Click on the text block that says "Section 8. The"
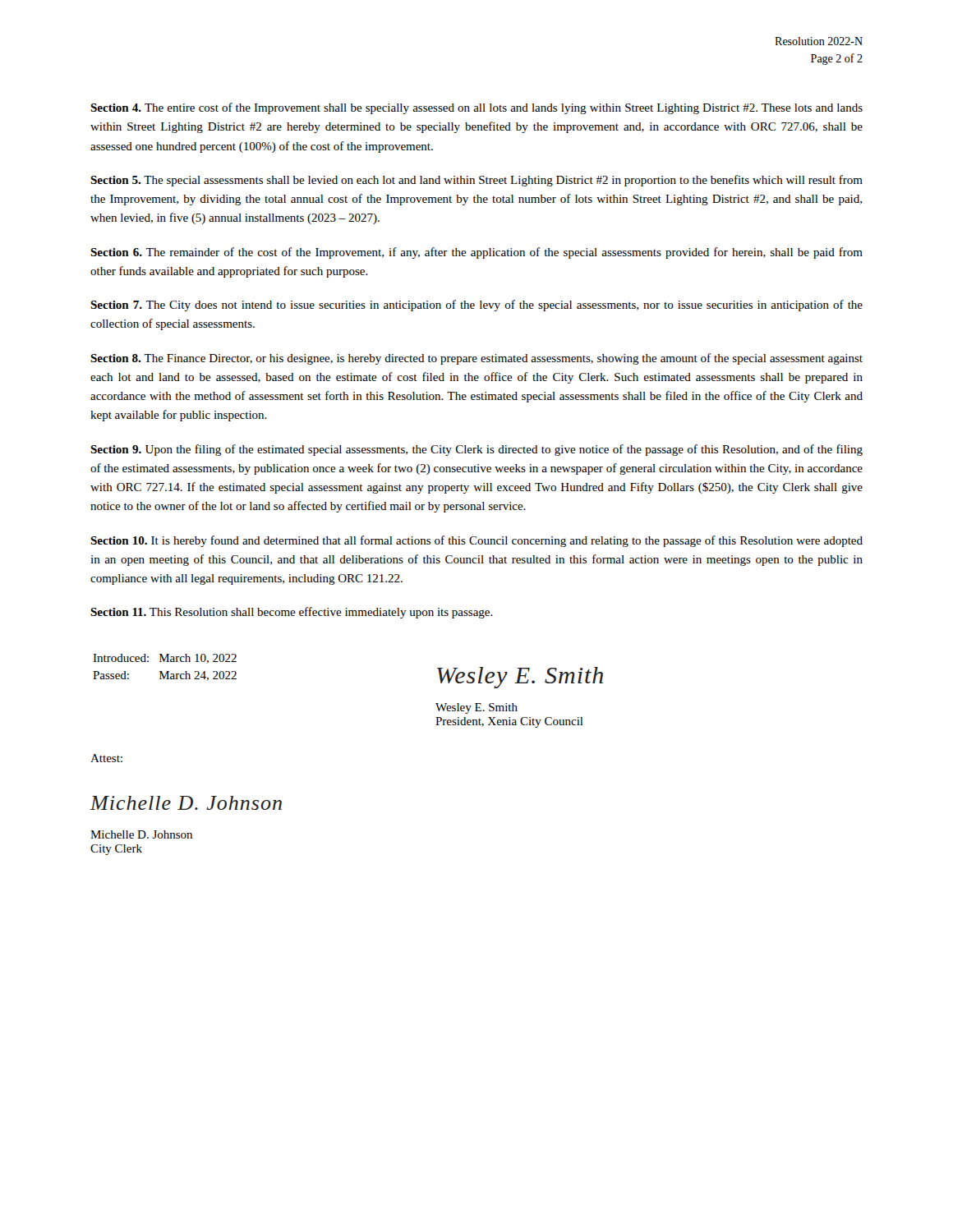 click(x=476, y=387)
